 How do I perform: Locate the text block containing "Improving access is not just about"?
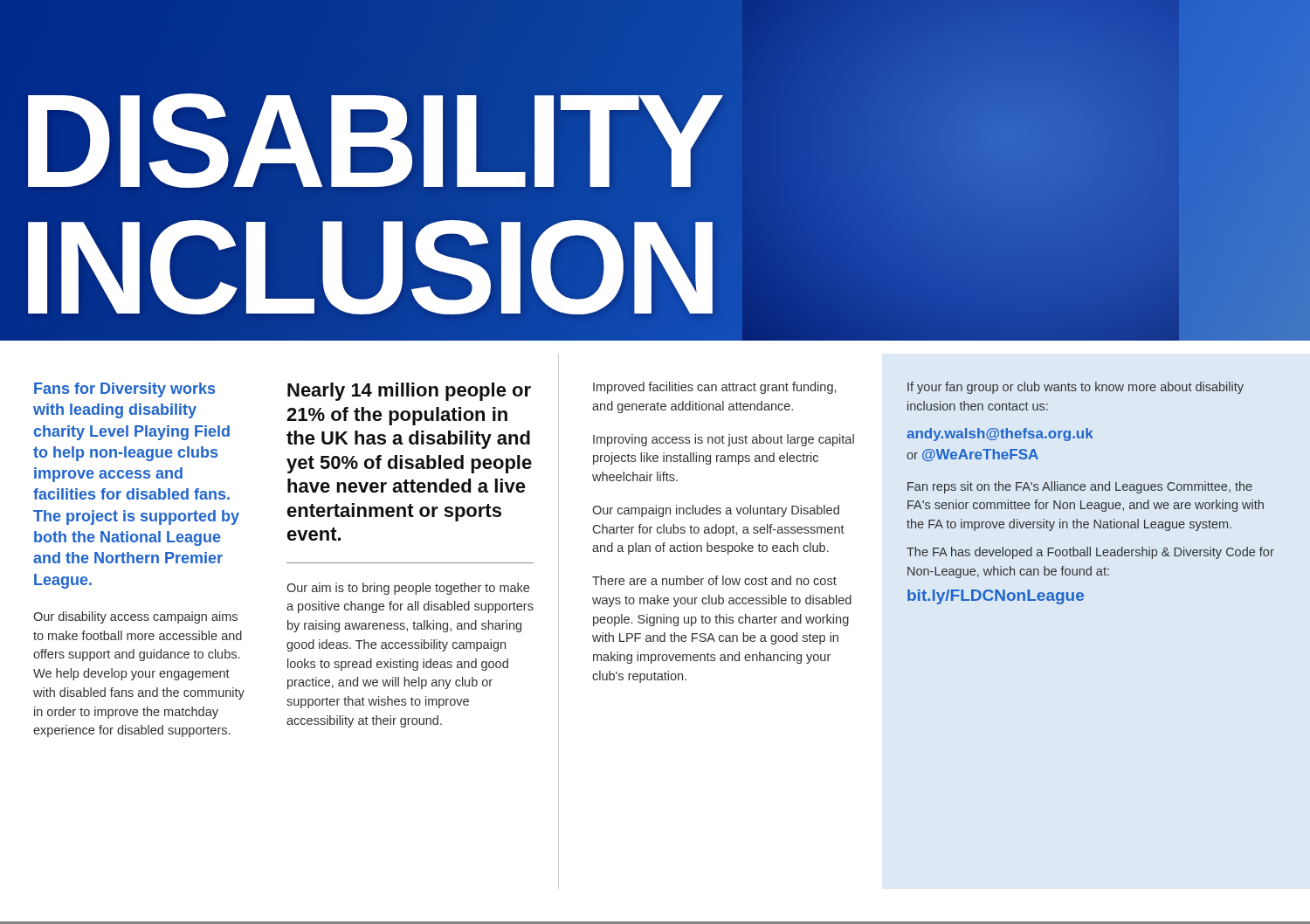[x=723, y=458]
